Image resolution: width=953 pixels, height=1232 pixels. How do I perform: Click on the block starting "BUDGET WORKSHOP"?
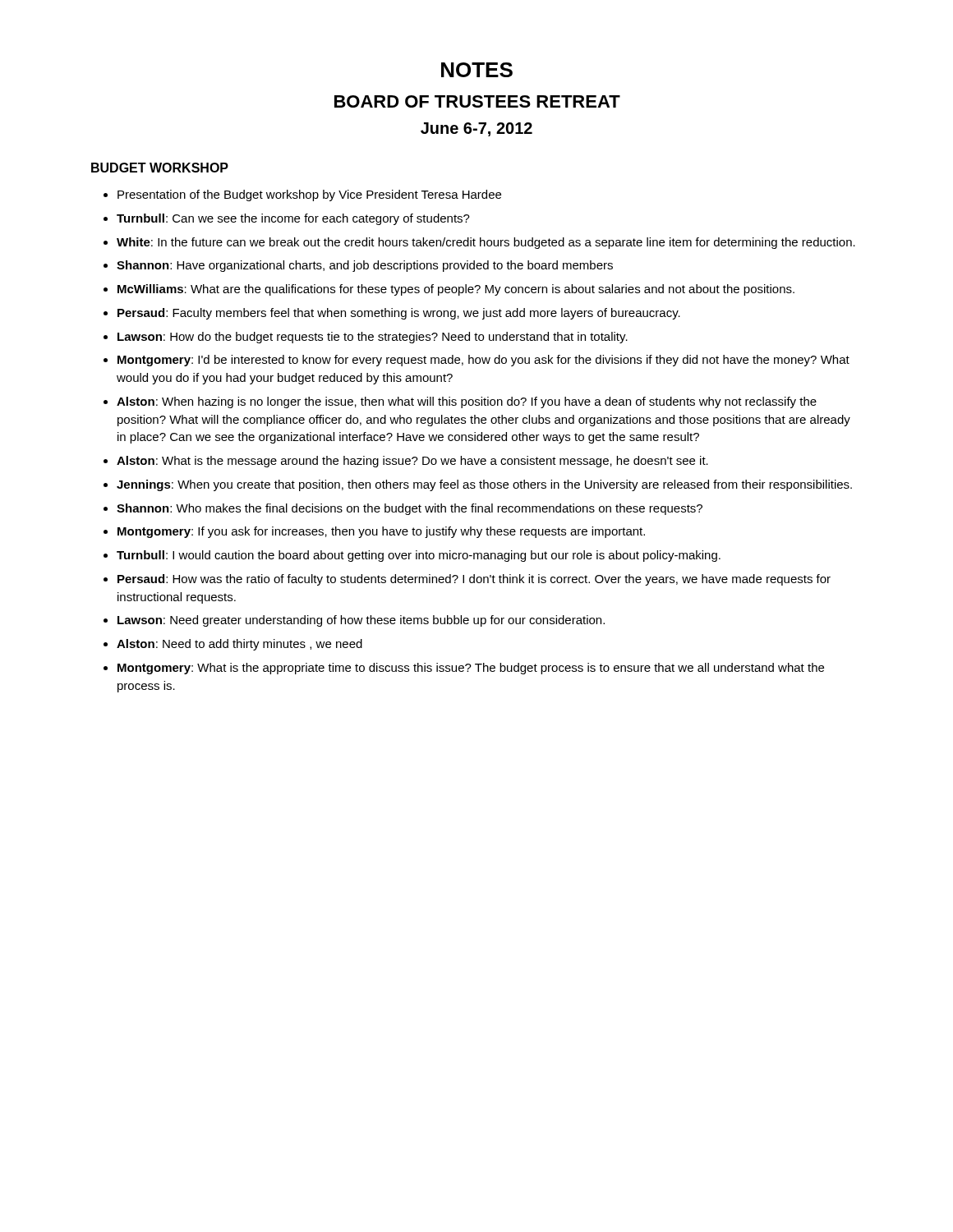coord(159,168)
